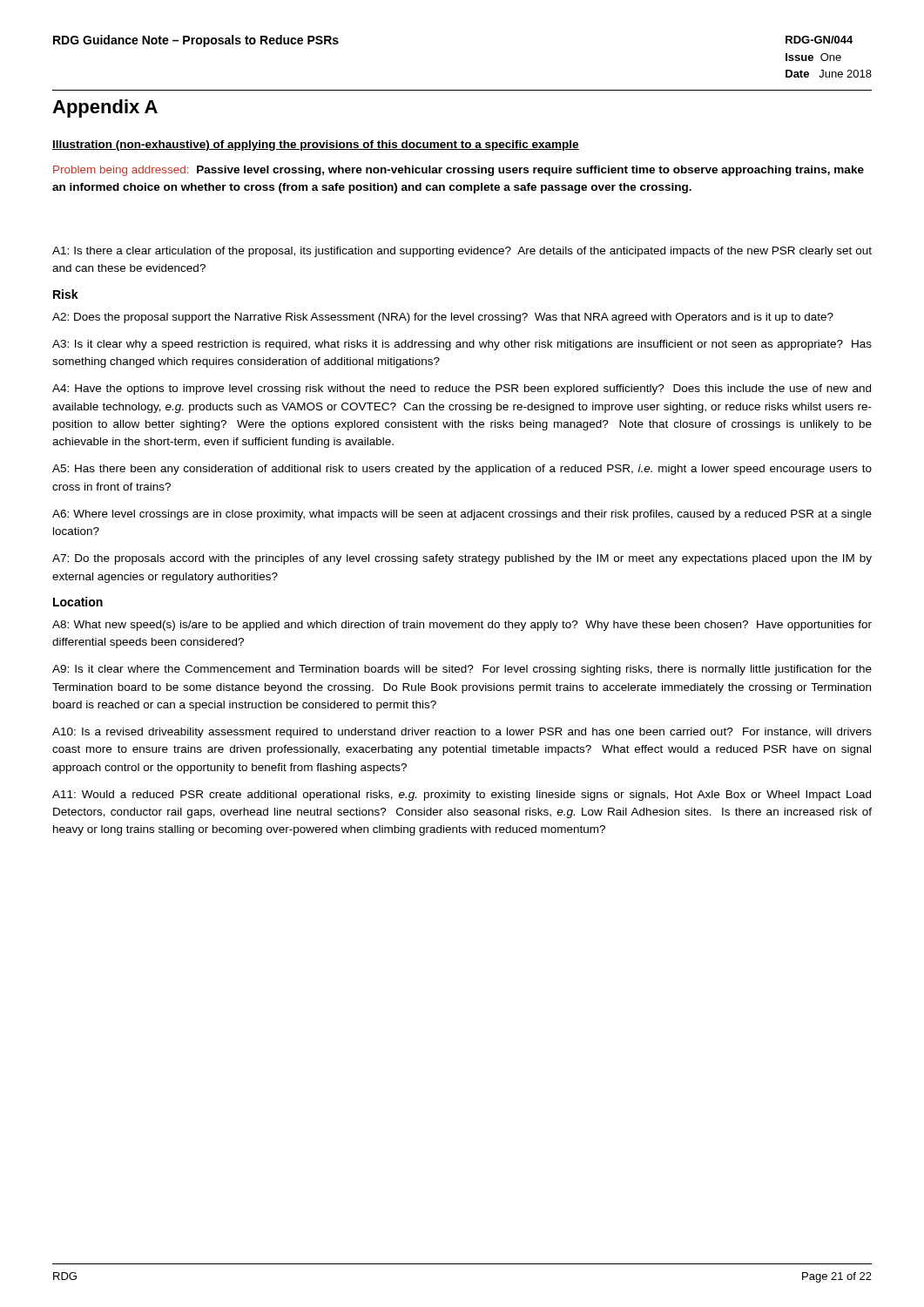Find the region starting "A6: Where level crossings are in"
This screenshot has height=1307, width=924.
coord(462,522)
